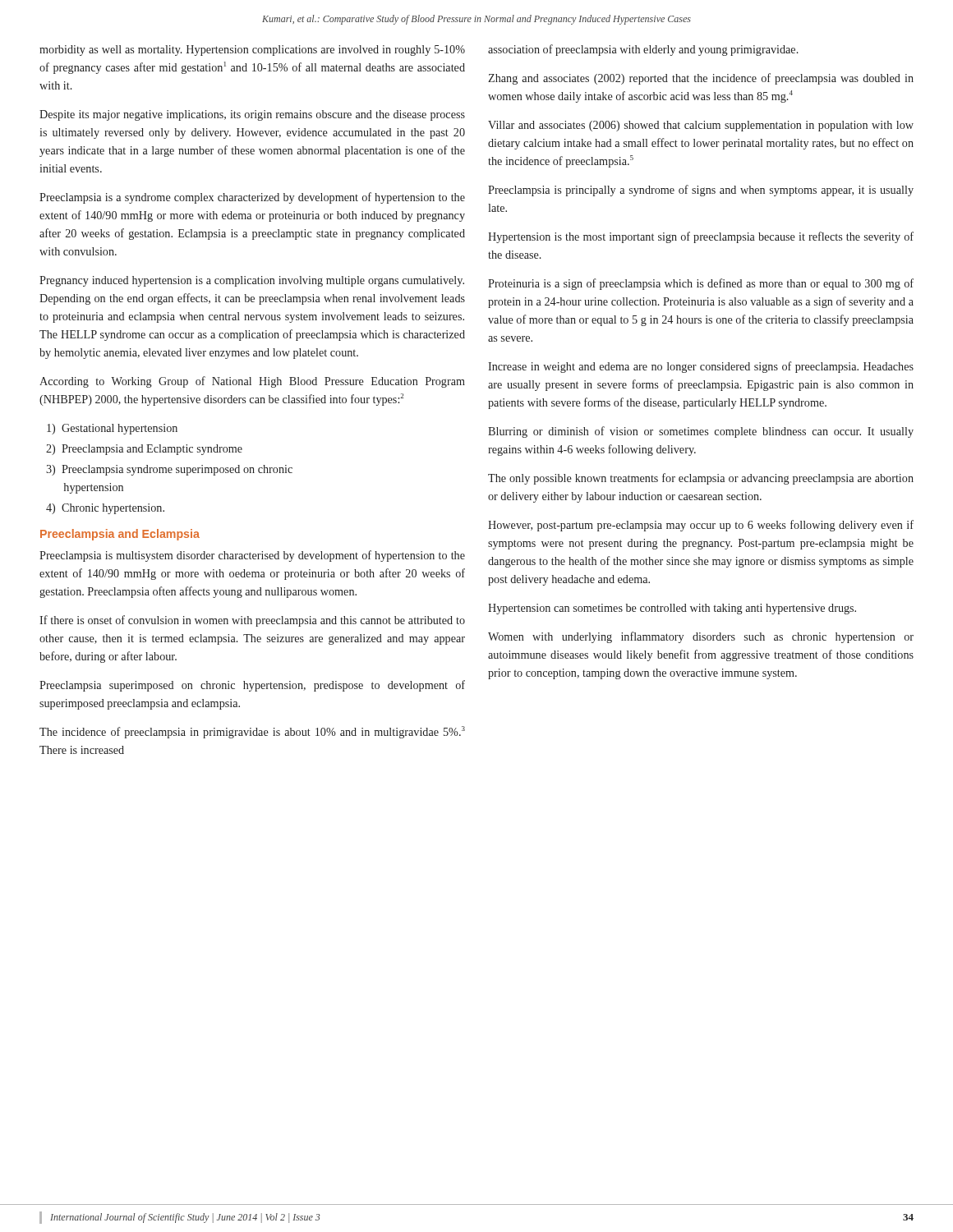Click on the text block starting "If there is"
Screen dimensions: 1232x953
tap(252, 638)
